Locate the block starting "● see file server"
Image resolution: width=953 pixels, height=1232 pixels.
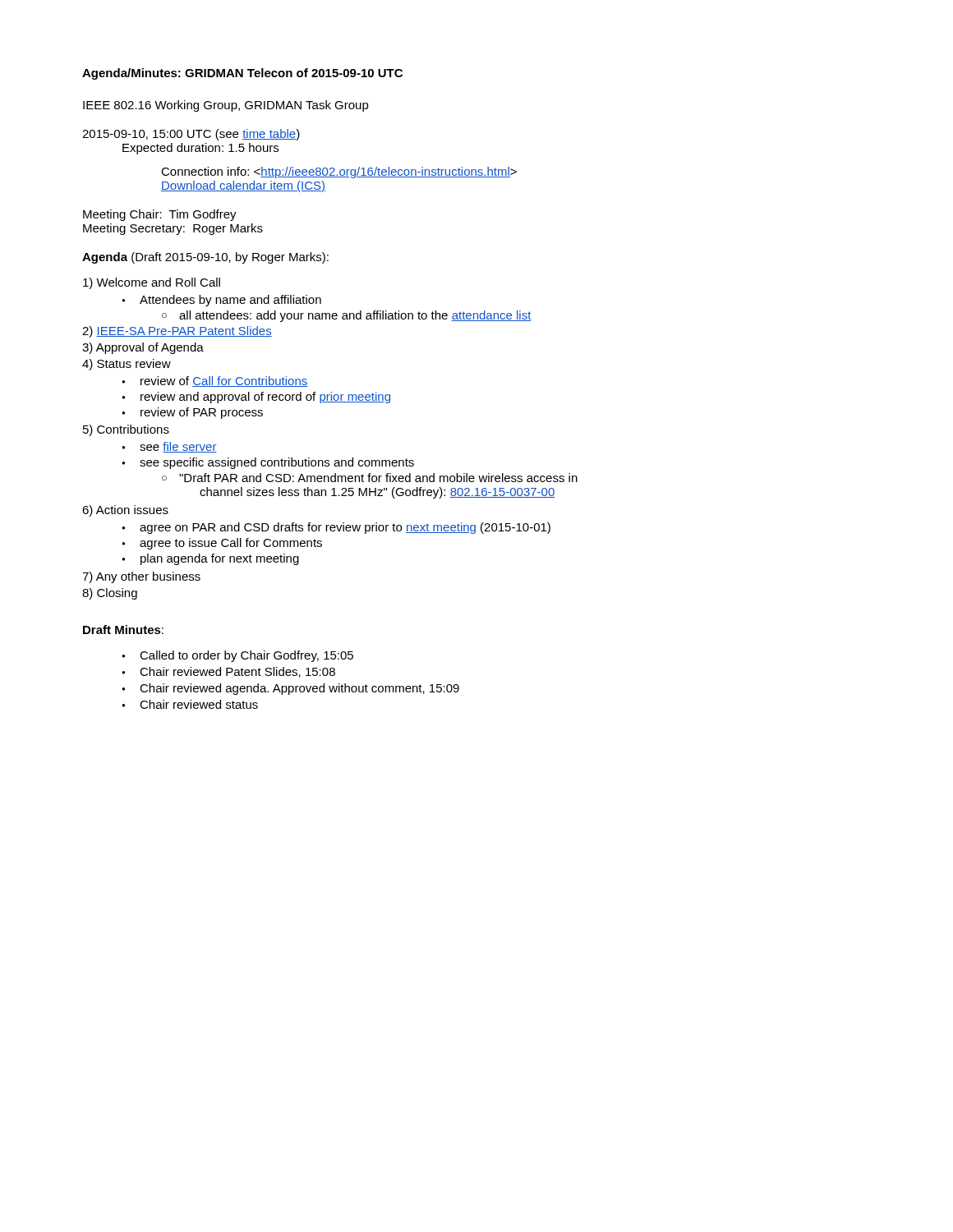coord(169,446)
